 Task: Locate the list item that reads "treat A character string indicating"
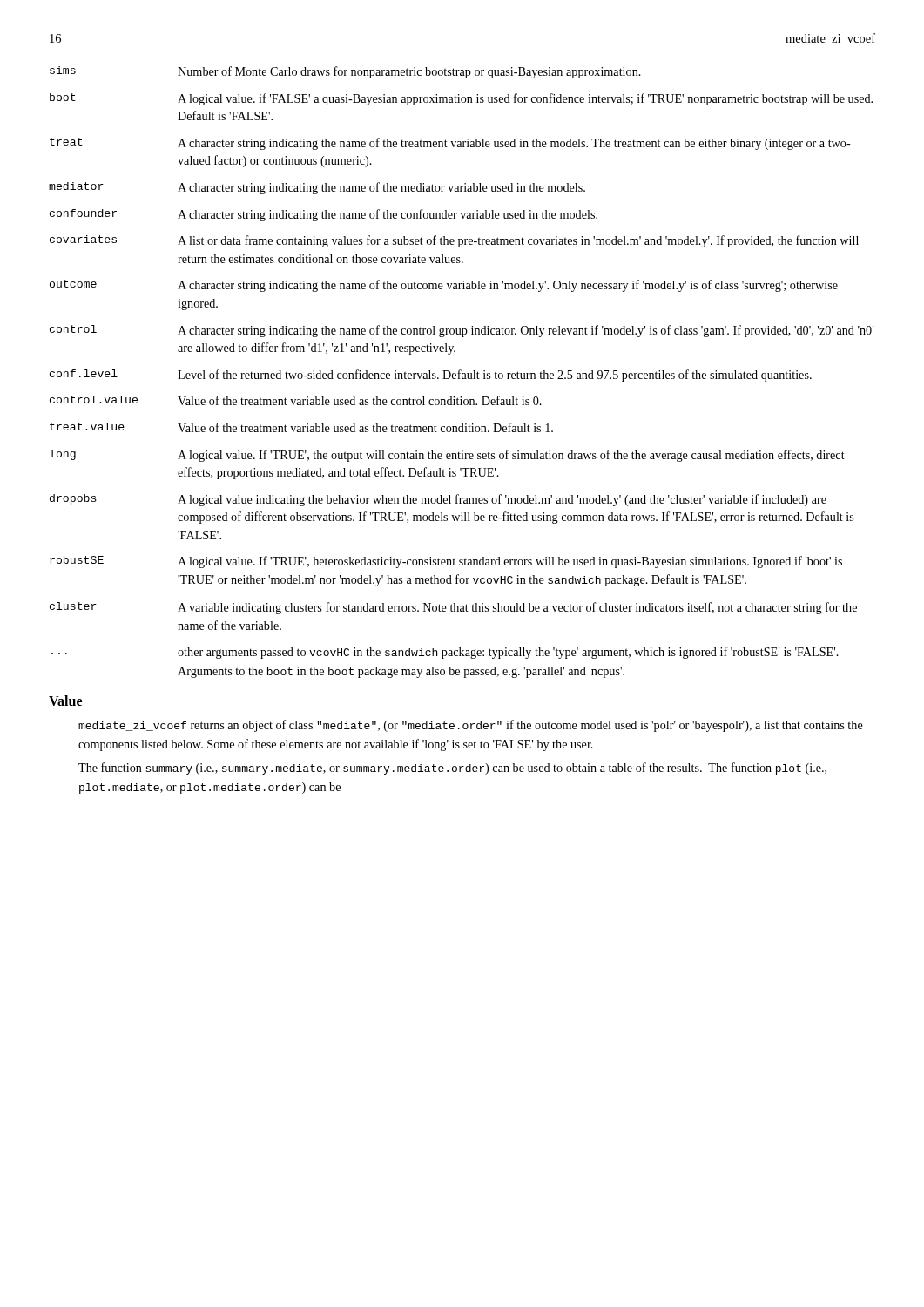click(x=462, y=152)
